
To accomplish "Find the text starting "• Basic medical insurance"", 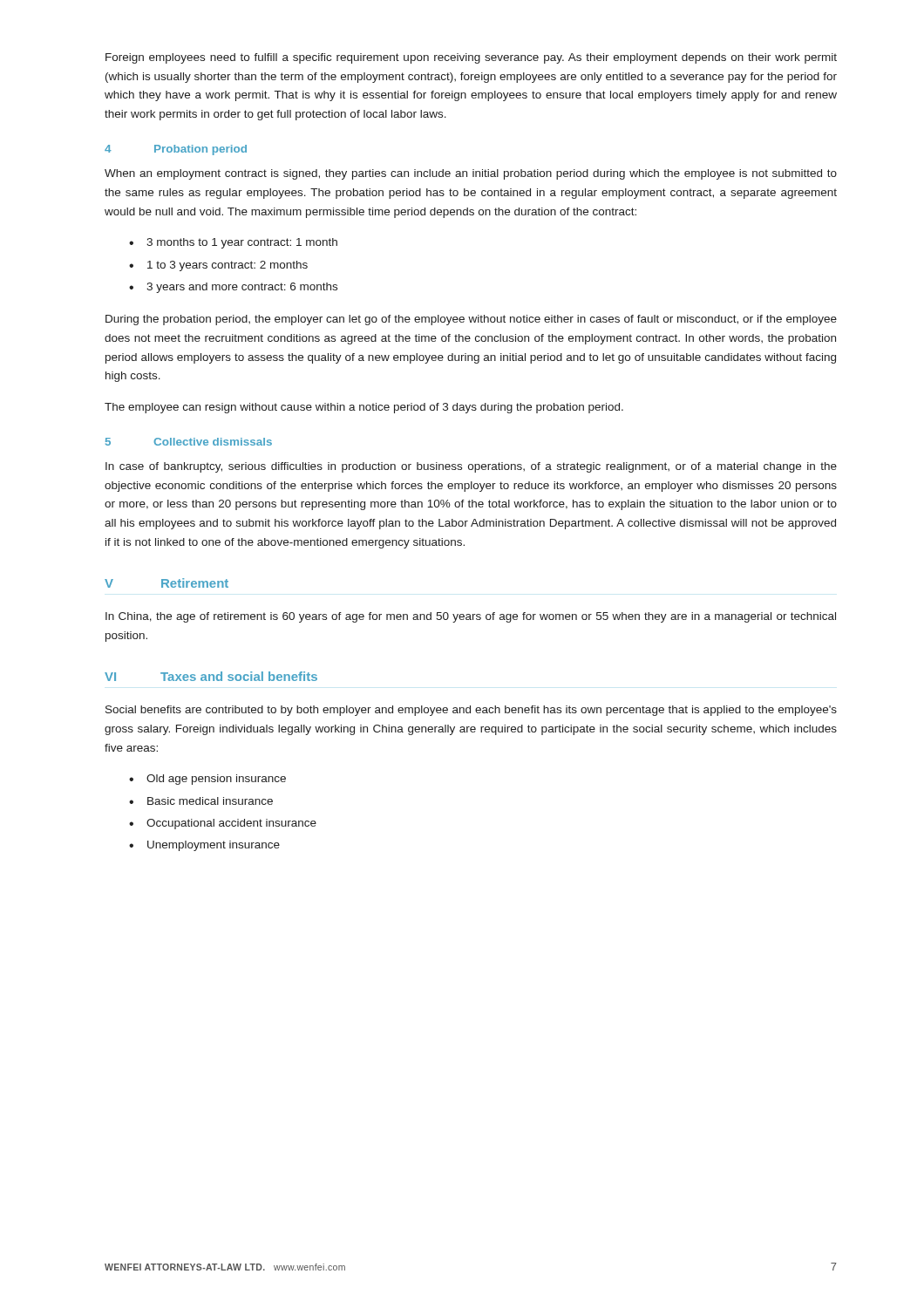I will [201, 802].
